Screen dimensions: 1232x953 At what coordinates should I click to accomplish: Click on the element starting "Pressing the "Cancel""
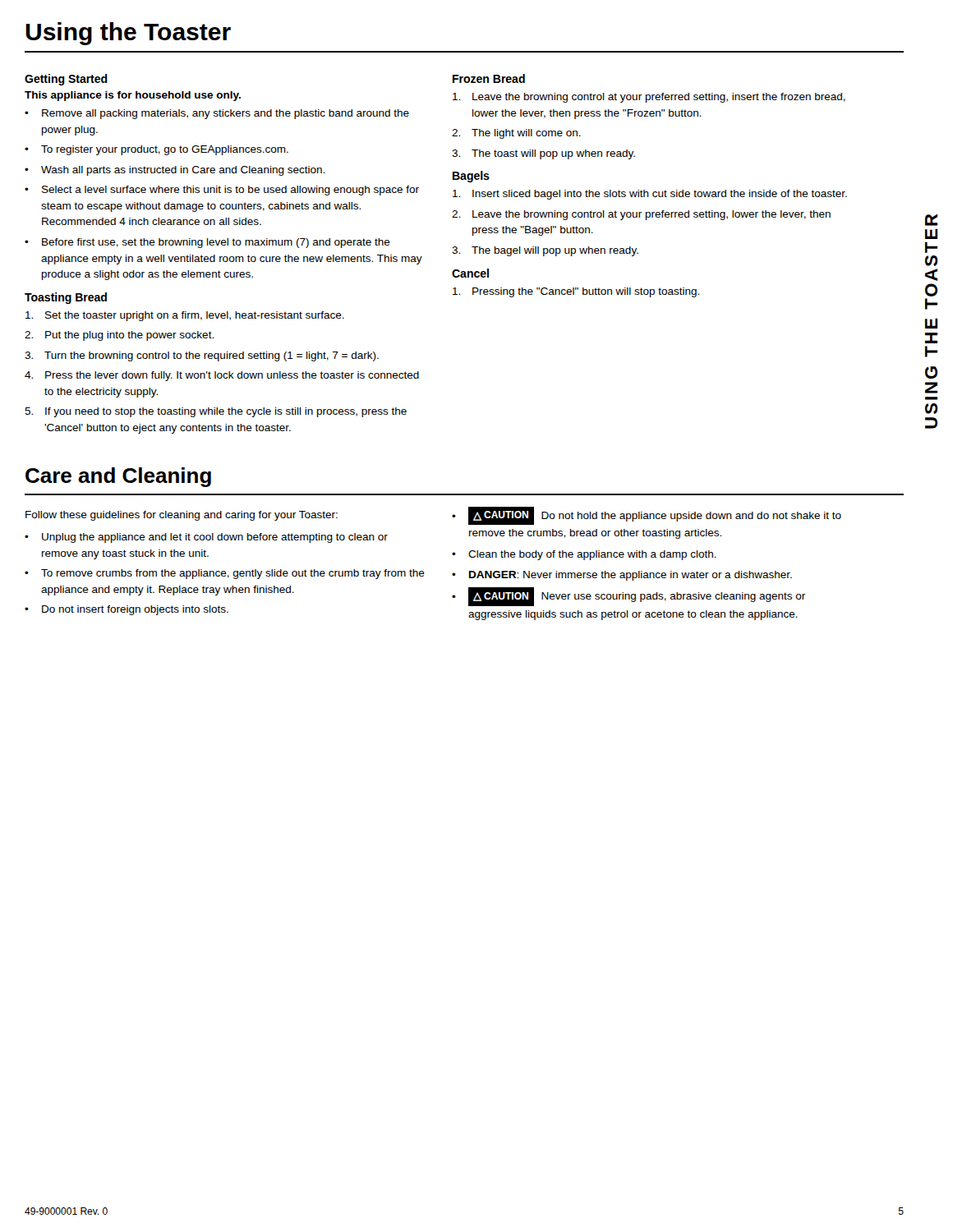pyautogui.click(x=653, y=291)
